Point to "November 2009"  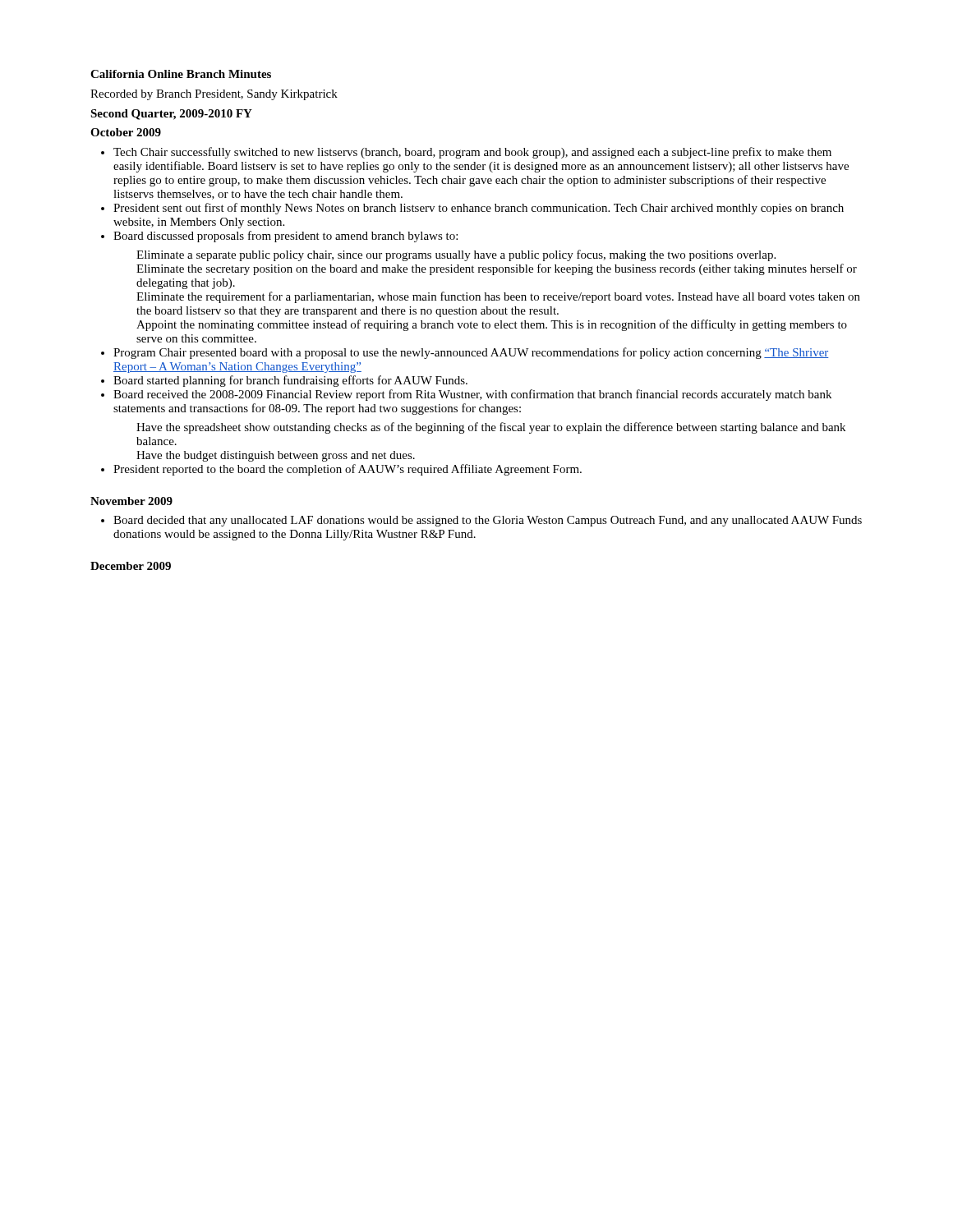point(131,501)
